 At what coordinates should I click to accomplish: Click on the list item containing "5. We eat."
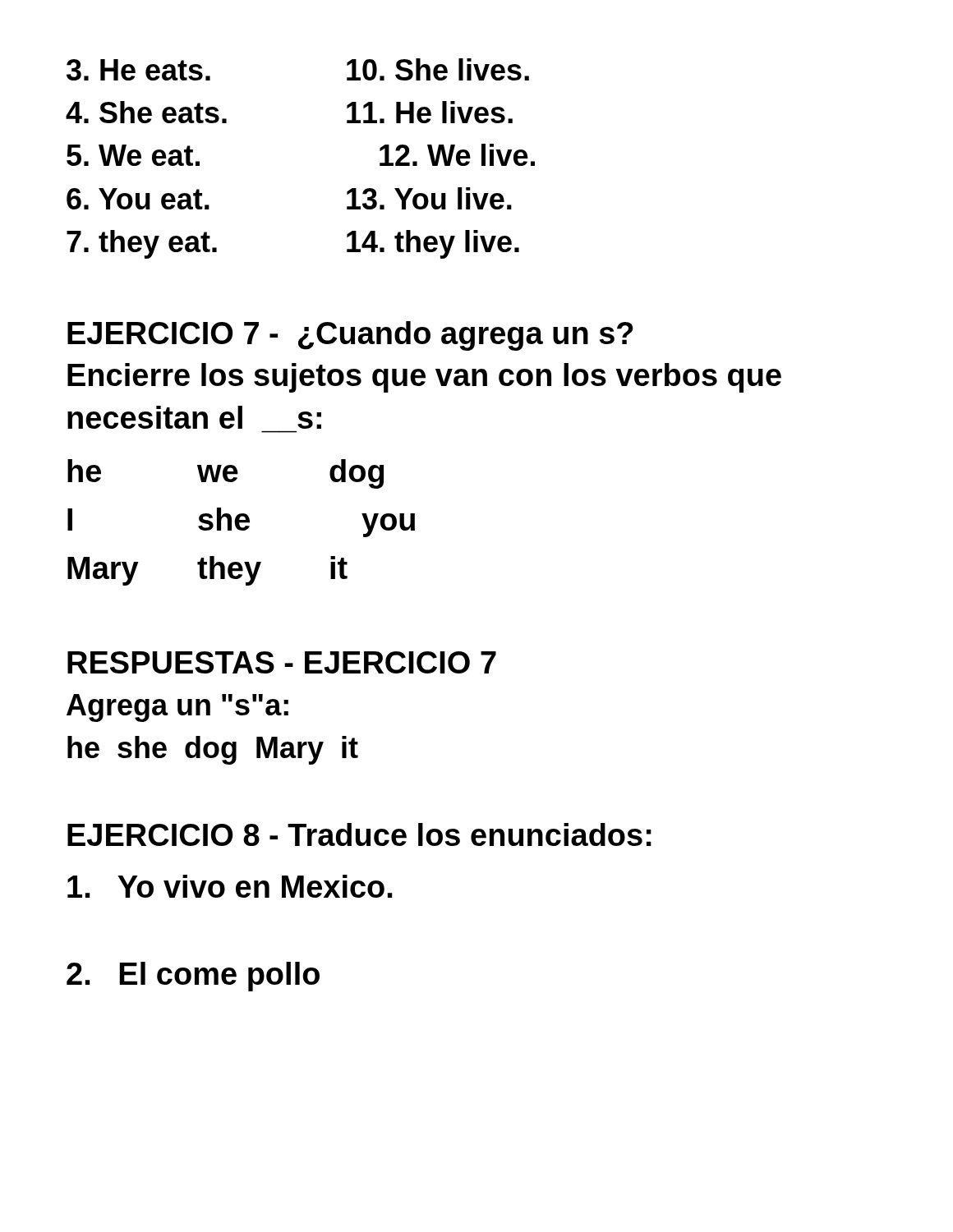coord(134,156)
